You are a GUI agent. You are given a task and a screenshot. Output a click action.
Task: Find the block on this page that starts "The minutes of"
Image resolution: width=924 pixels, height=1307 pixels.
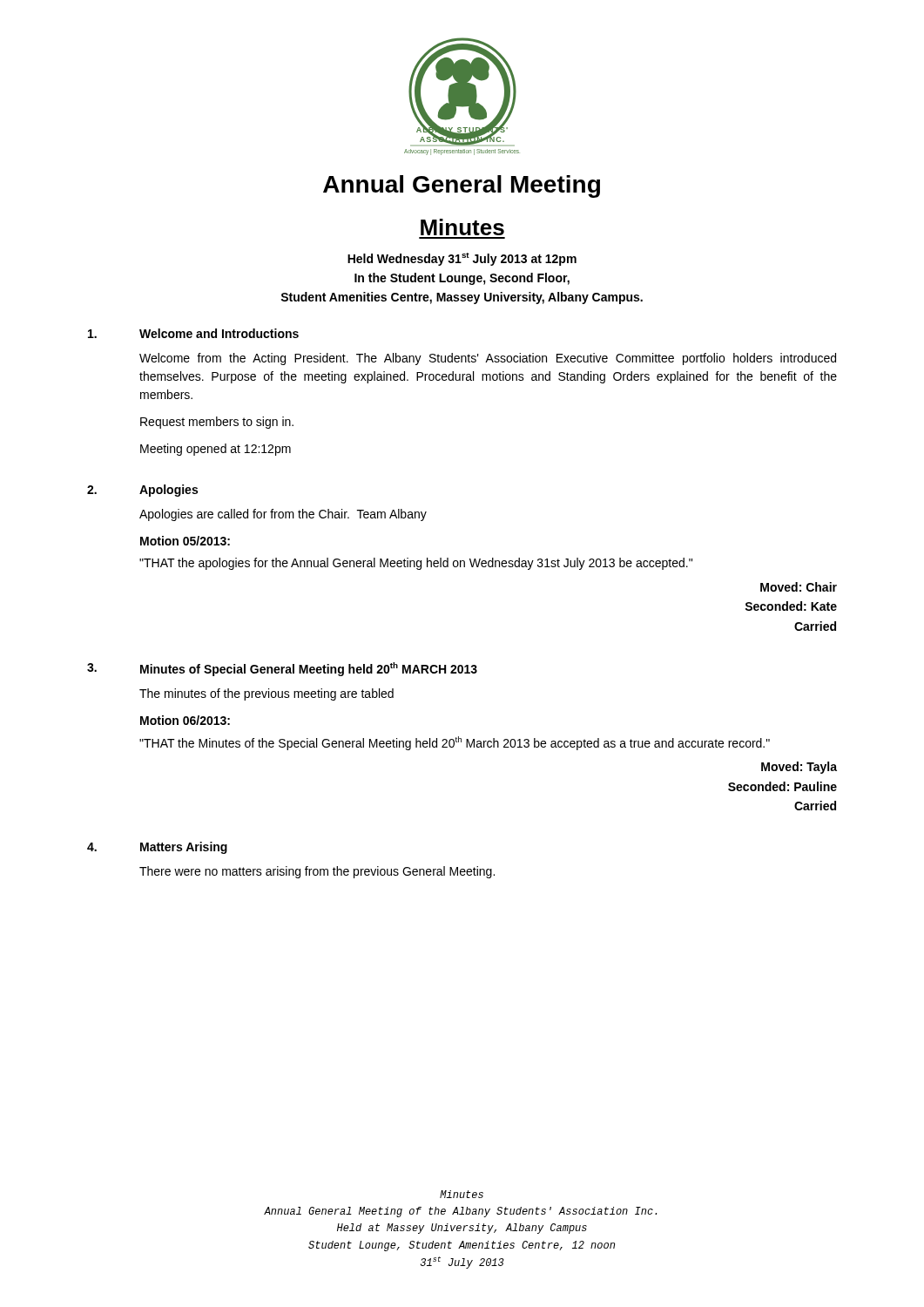tap(267, 693)
